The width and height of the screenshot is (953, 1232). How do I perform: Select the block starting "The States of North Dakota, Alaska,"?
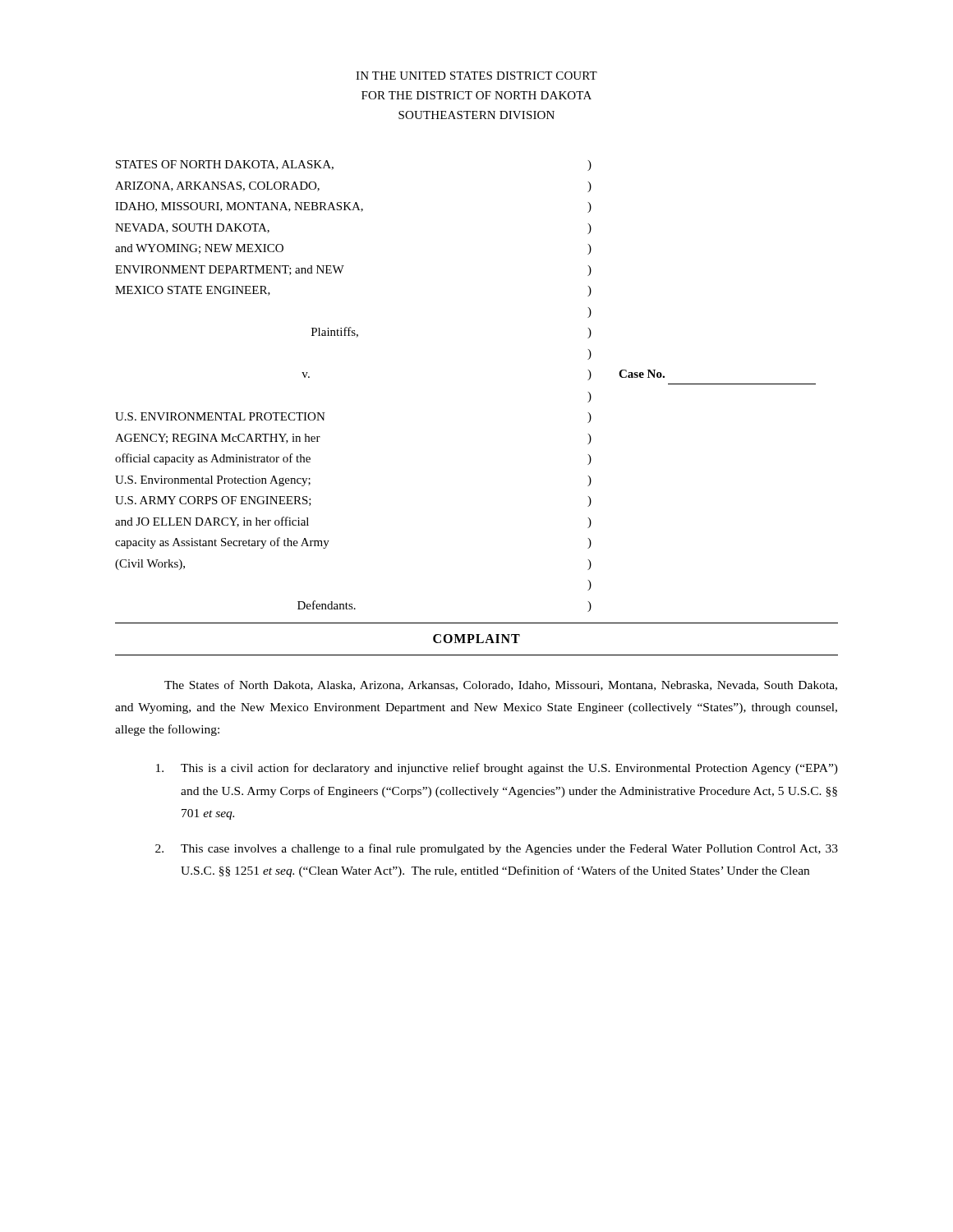(x=476, y=707)
